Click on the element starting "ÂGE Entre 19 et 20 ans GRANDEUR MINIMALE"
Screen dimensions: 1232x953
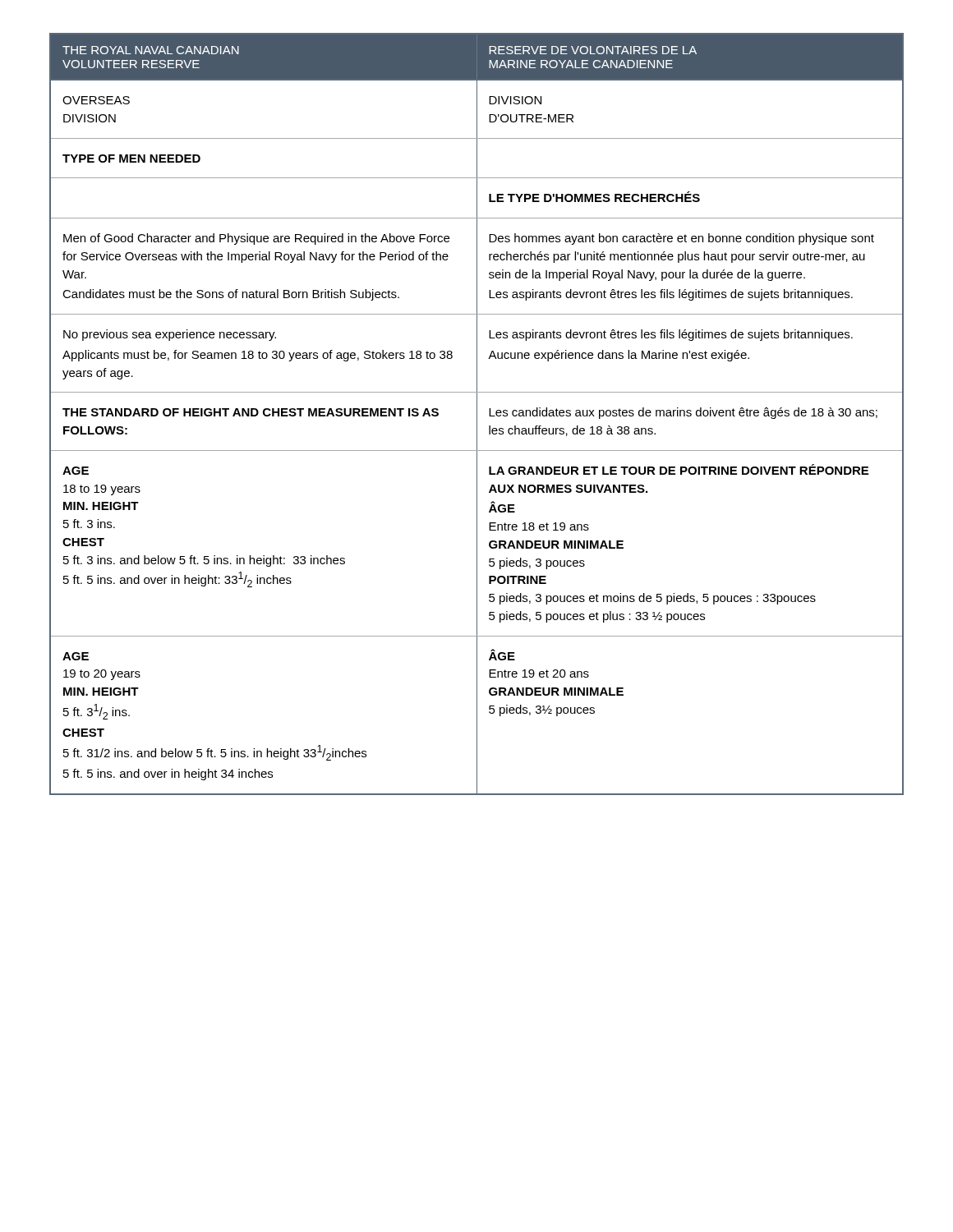[x=502, y=655]
